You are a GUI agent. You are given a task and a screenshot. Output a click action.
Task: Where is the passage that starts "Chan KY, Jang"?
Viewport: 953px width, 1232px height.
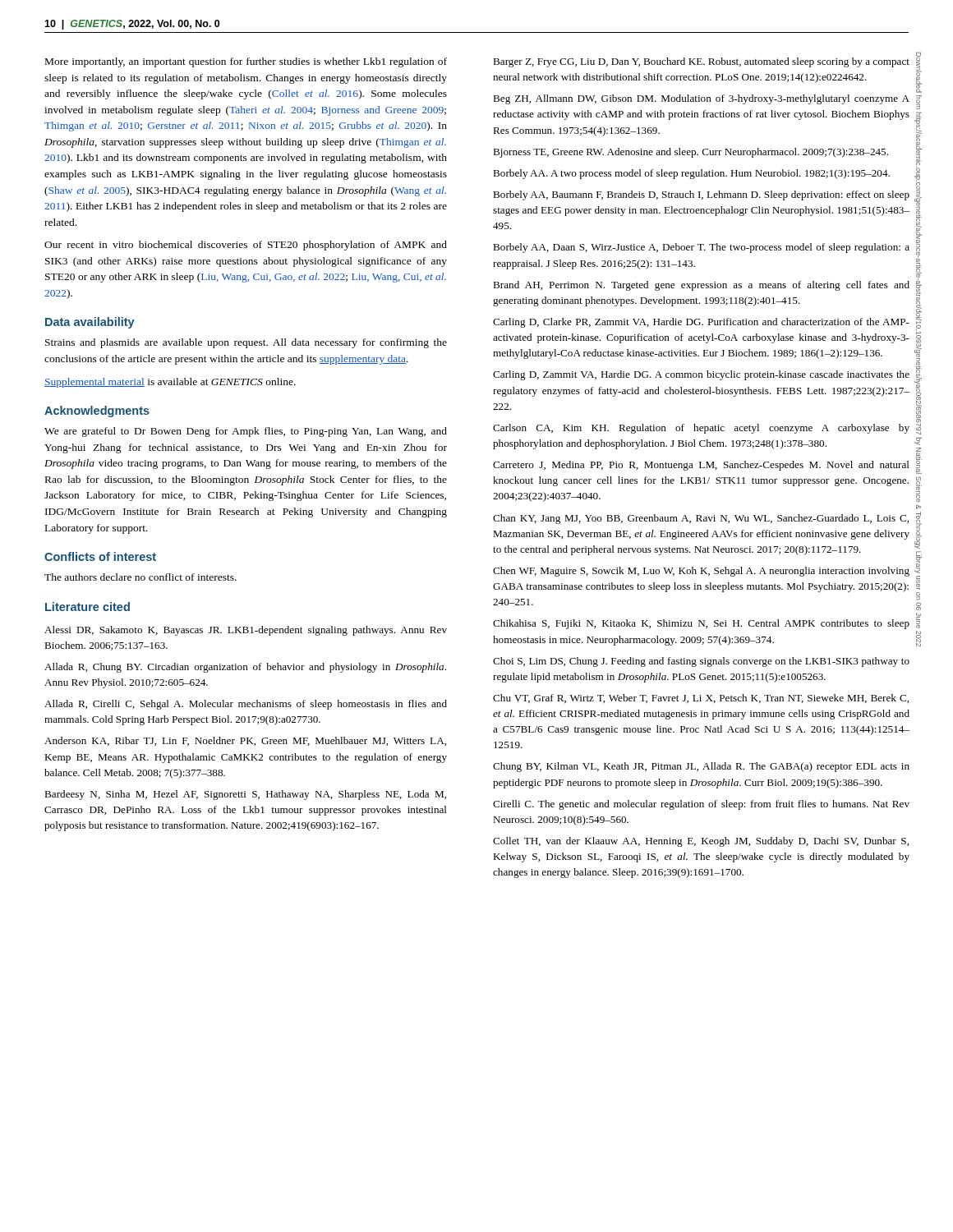(x=701, y=533)
